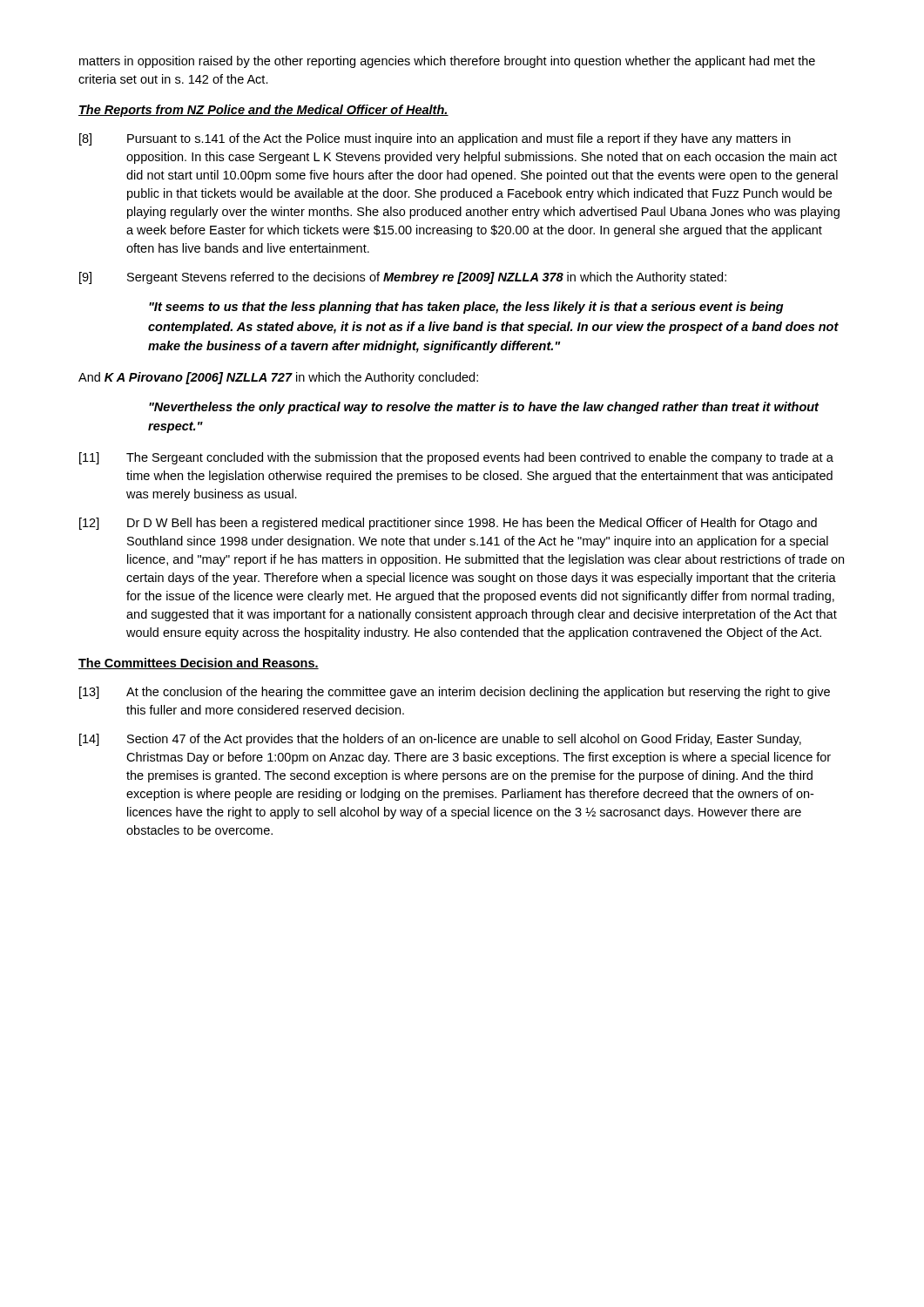Screen dimensions: 1307x924
Task: Point to "The Committees Decision and Reasons."
Action: [198, 663]
